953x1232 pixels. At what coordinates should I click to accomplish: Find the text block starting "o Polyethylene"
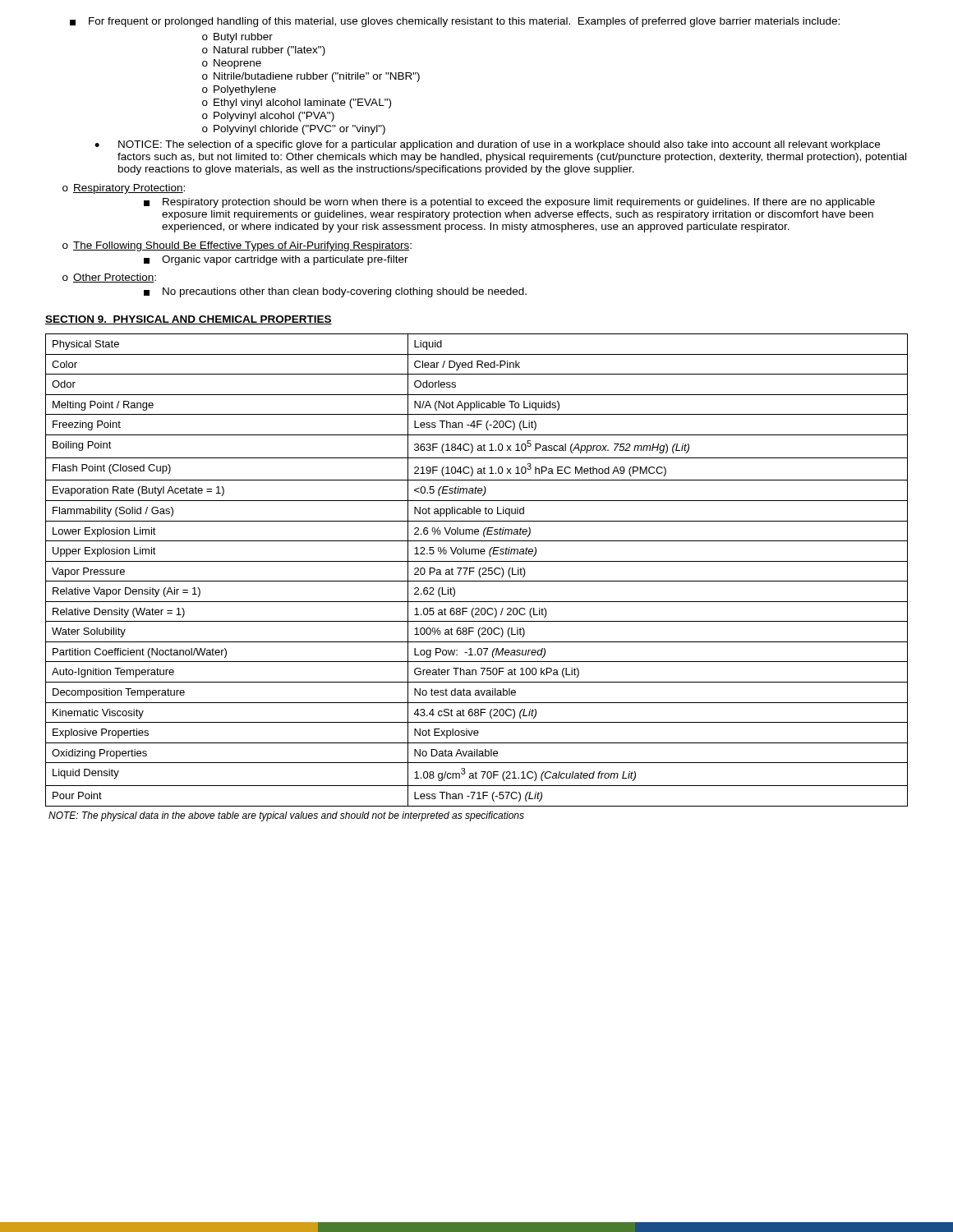tap(239, 90)
